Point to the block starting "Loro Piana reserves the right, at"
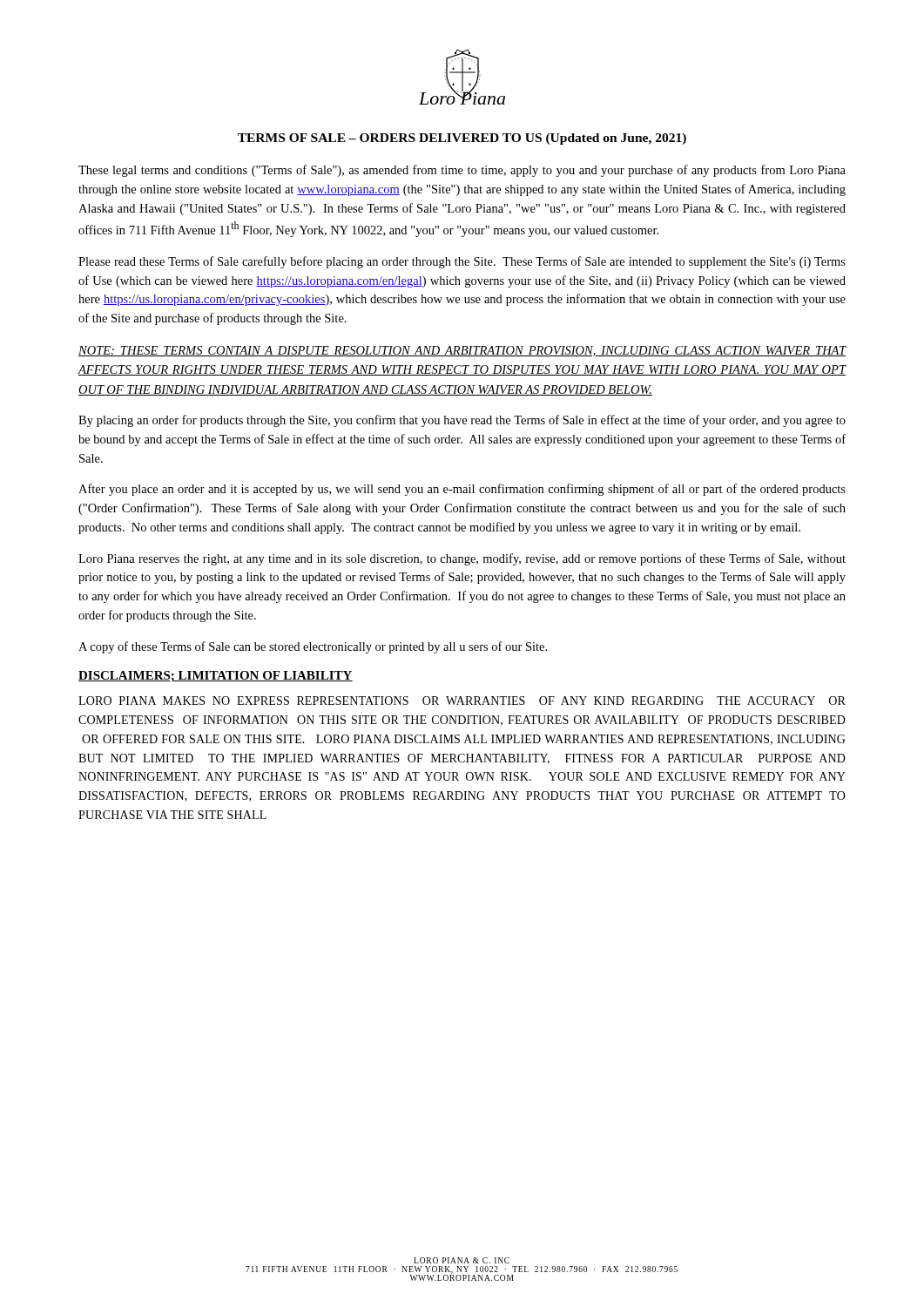This screenshot has width=924, height=1307. pyautogui.click(x=462, y=587)
